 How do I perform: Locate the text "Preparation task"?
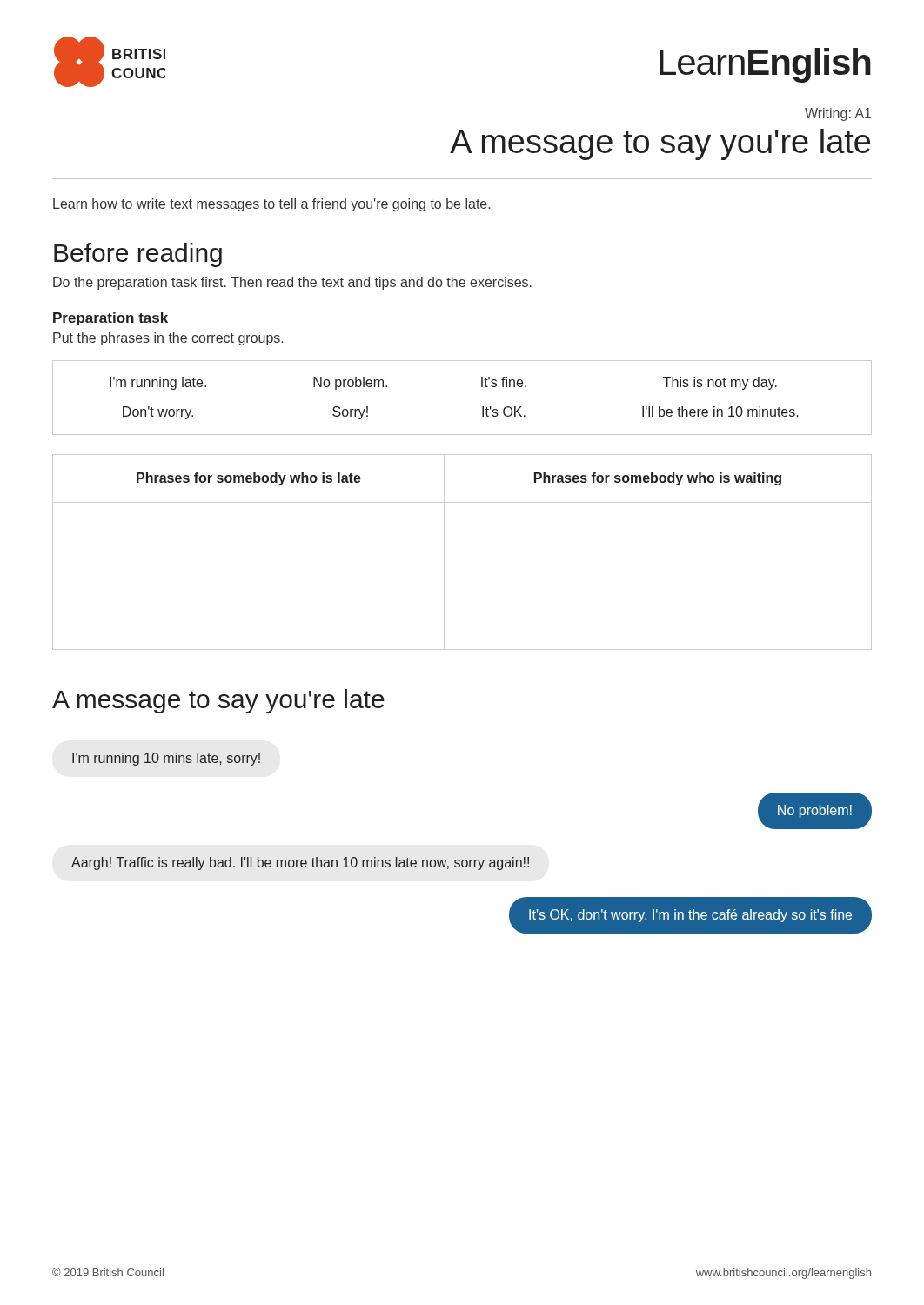(x=110, y=318)
